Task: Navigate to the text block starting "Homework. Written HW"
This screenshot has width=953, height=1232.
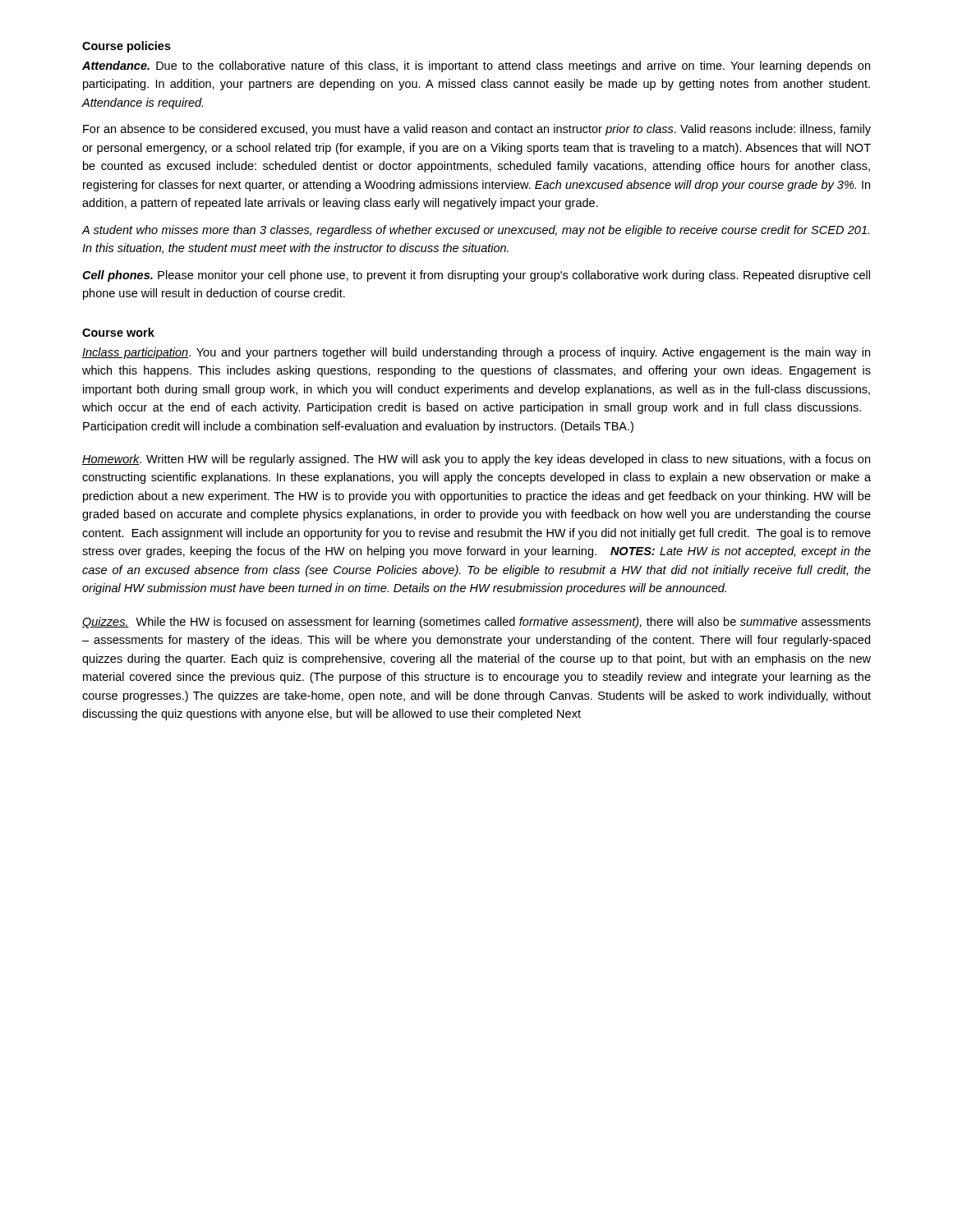Action: pos(476,524)
